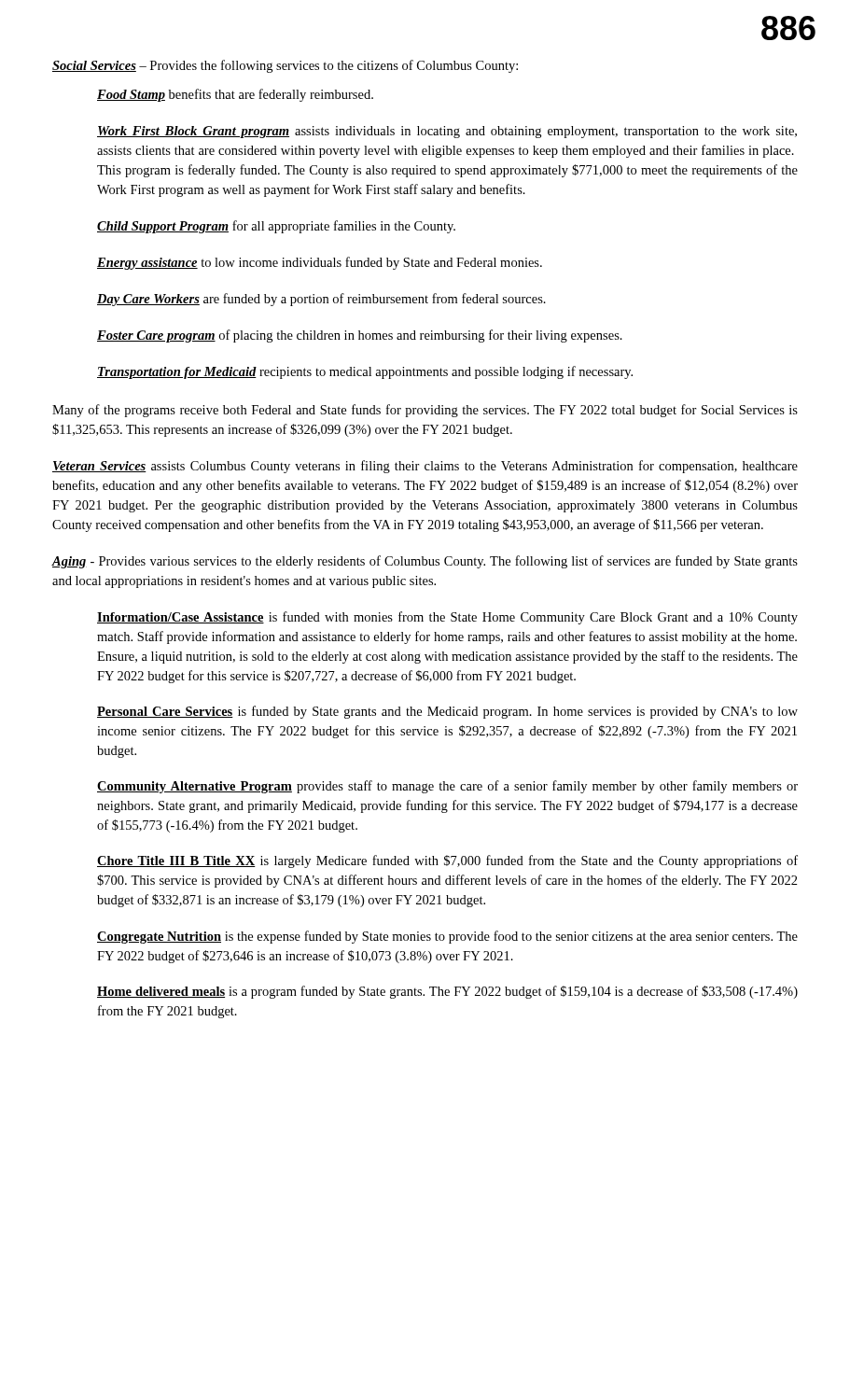This screenshot has width=850, height=1400.
Task: Select the text starting "Information/Case Assistance is funded"
Action: tap(447, 647)
